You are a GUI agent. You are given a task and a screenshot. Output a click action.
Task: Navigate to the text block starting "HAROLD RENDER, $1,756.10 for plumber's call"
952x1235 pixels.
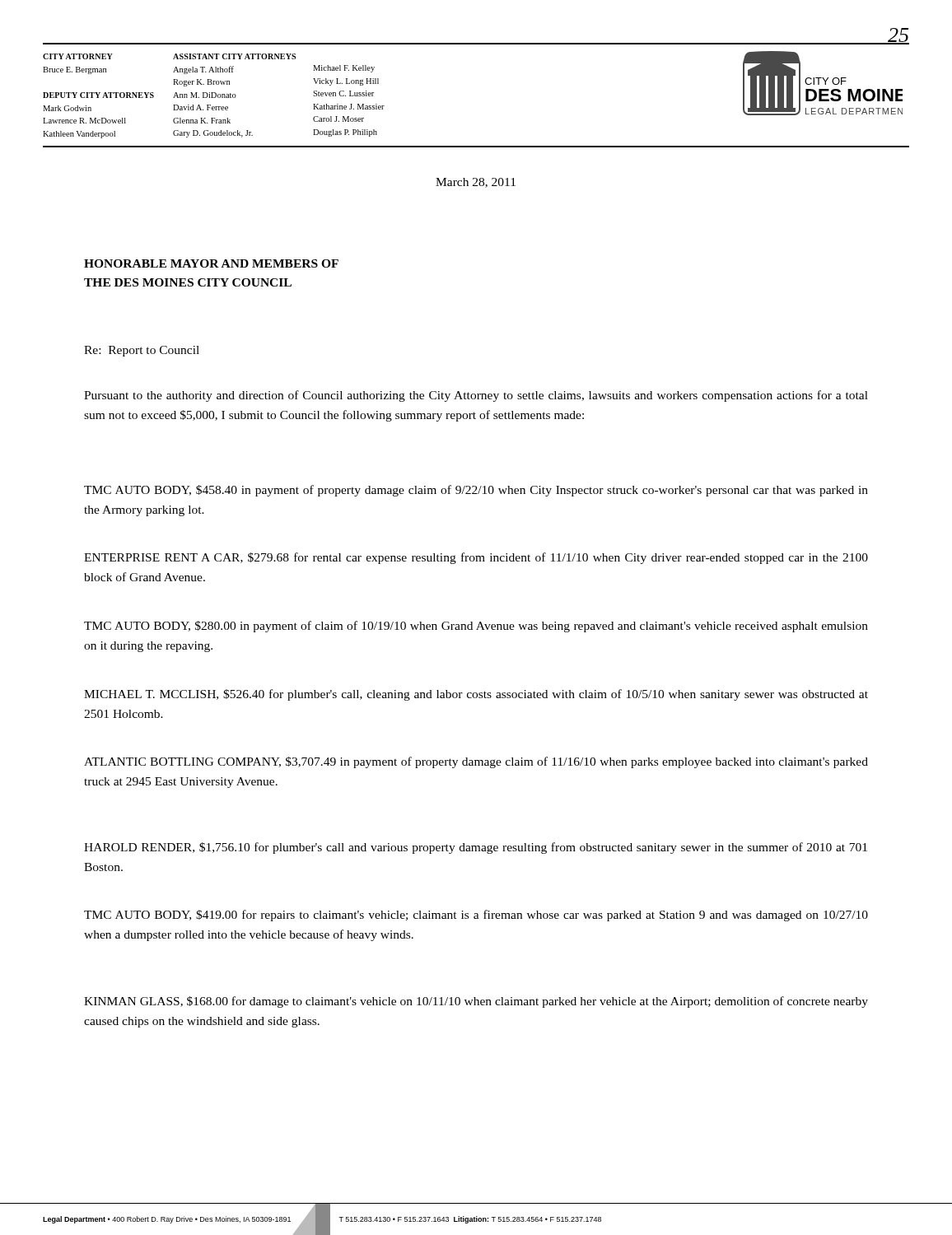476,857
